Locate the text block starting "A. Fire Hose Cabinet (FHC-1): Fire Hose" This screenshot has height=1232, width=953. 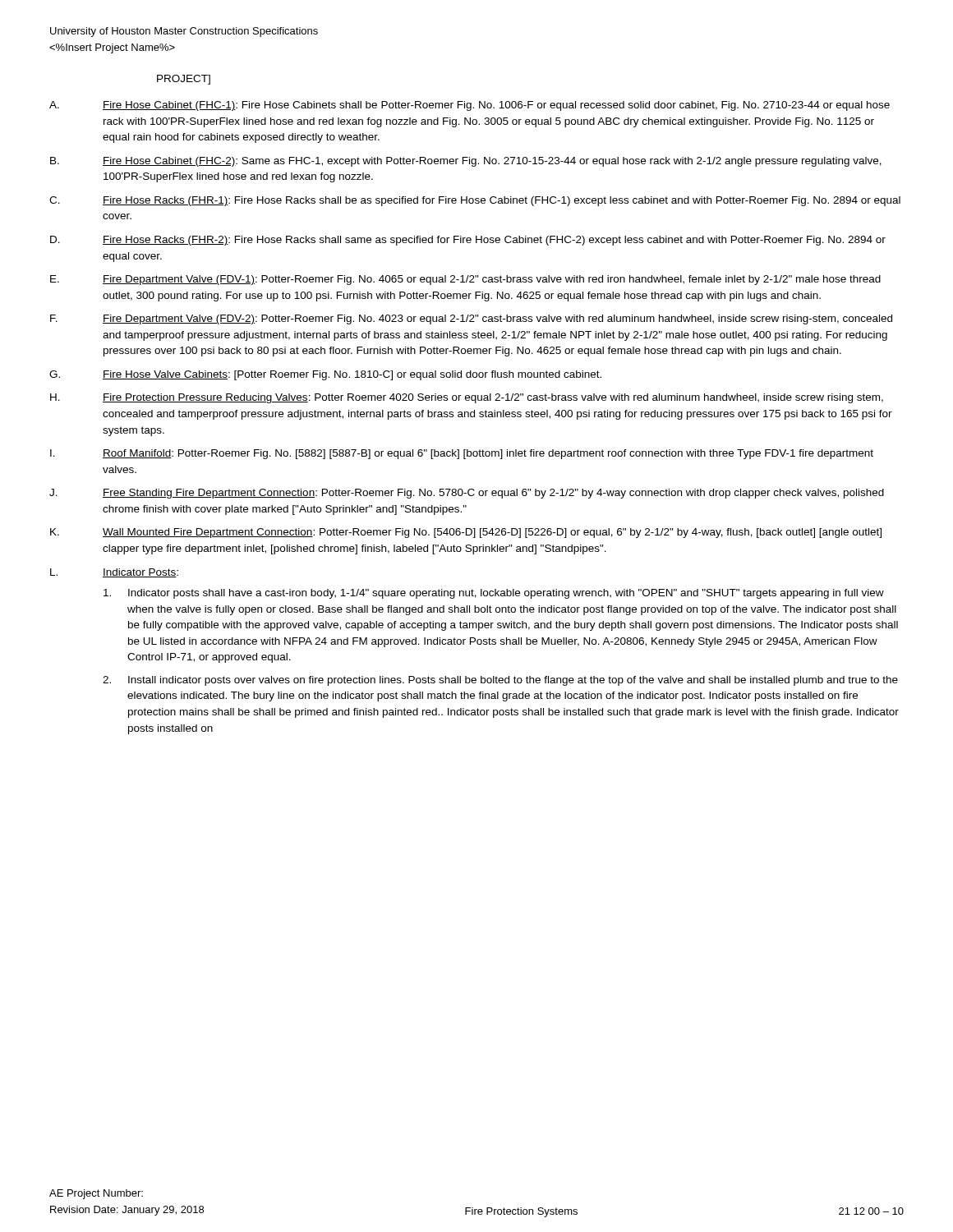click(x=476, y=121)
